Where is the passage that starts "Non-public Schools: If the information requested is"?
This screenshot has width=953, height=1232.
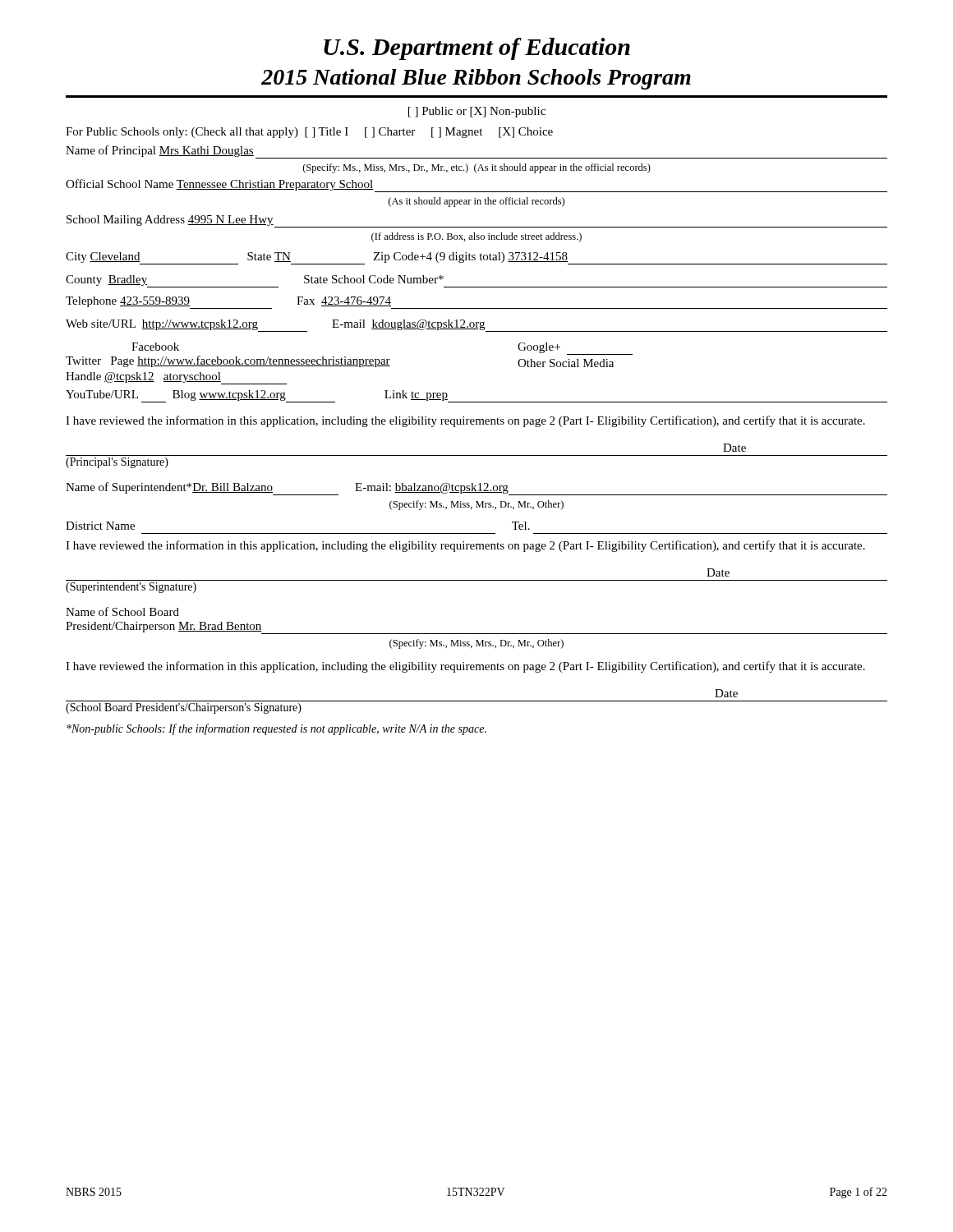[x=276, y=729]
